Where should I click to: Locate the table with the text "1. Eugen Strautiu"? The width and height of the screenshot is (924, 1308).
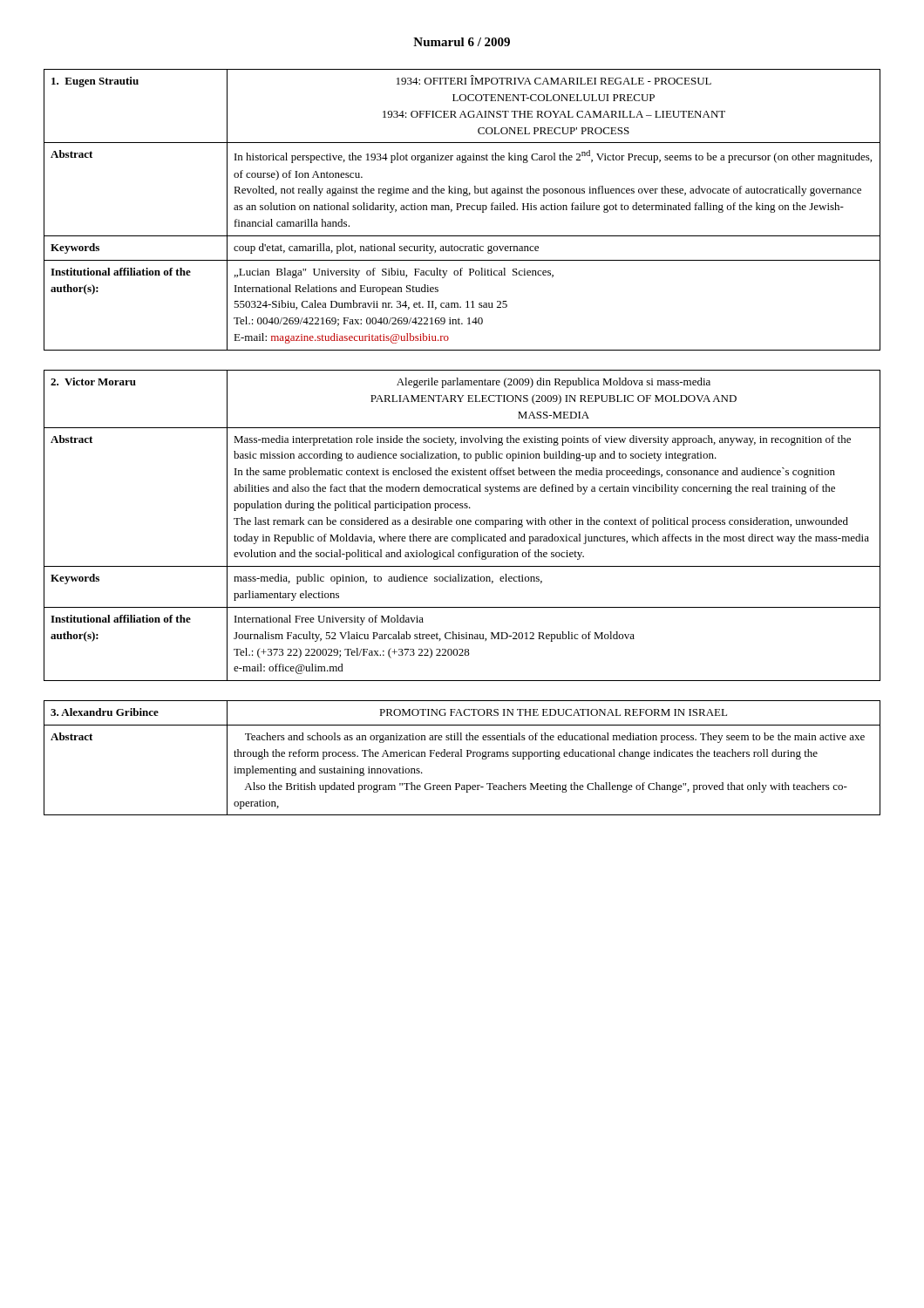pyautogui.click(x=462, y=210)
